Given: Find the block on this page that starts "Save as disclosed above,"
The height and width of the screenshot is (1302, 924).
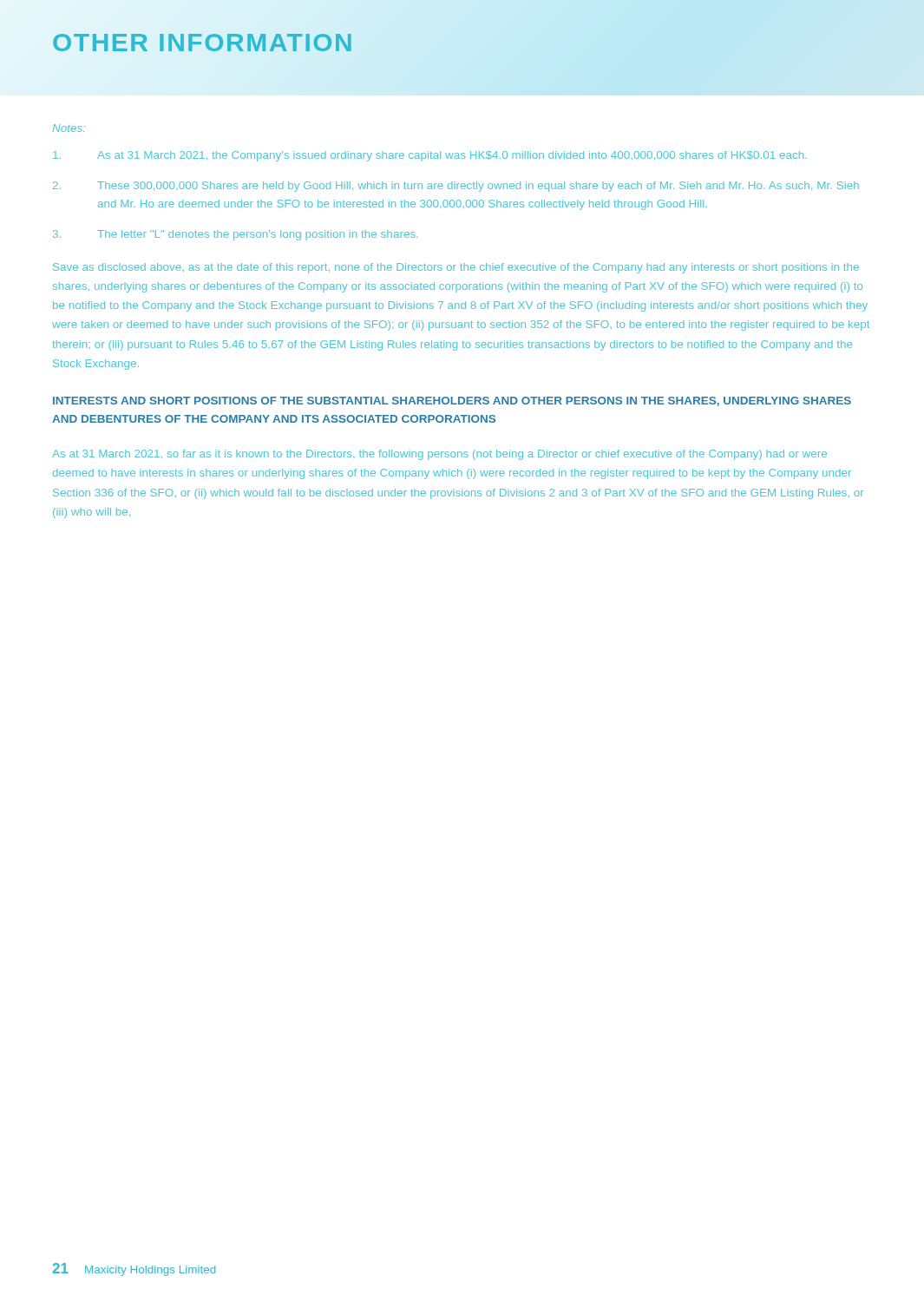Looking at the screenshot, I should pos(461,315).
